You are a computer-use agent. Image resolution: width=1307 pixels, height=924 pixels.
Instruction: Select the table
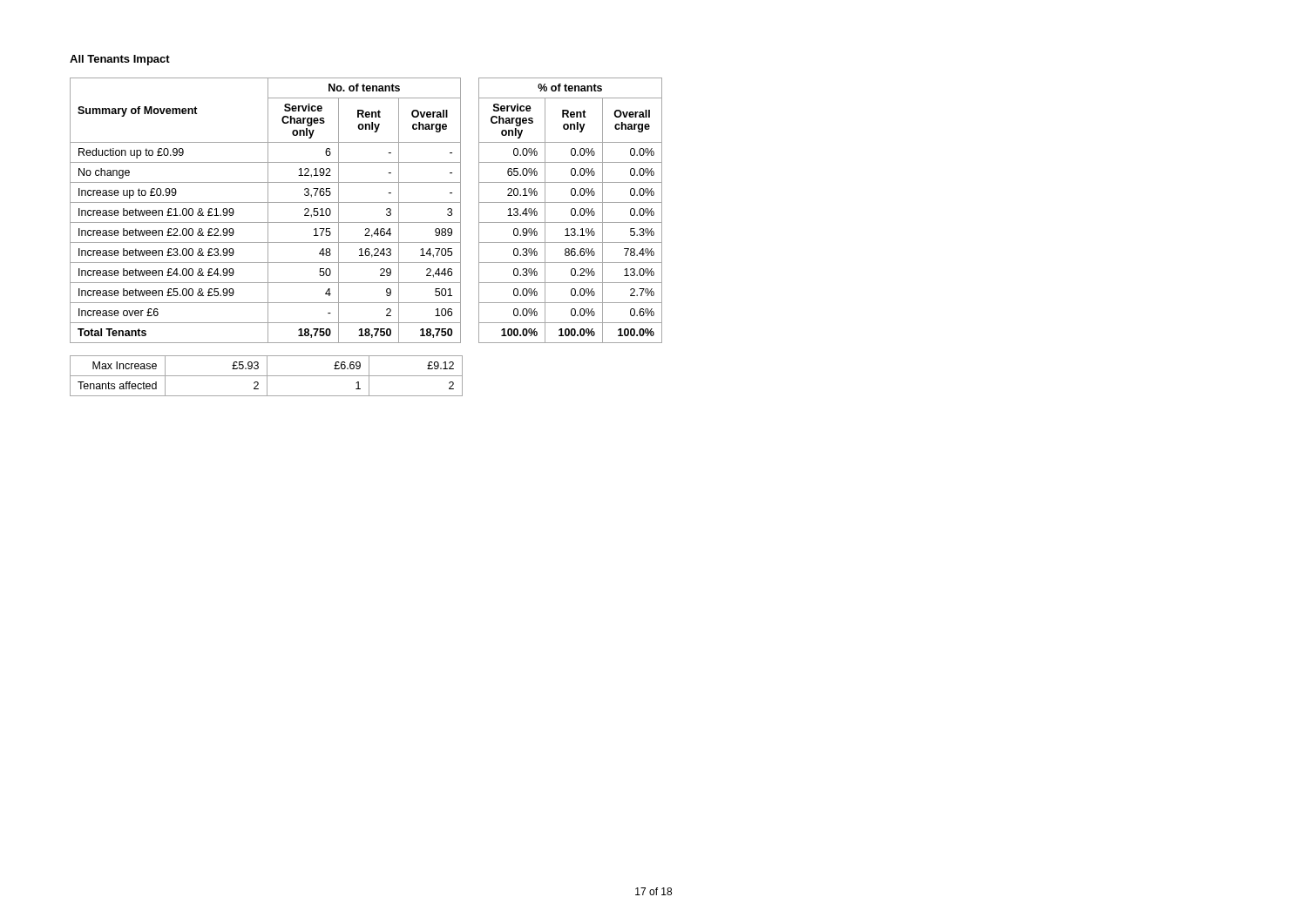[x=654, y=237]
